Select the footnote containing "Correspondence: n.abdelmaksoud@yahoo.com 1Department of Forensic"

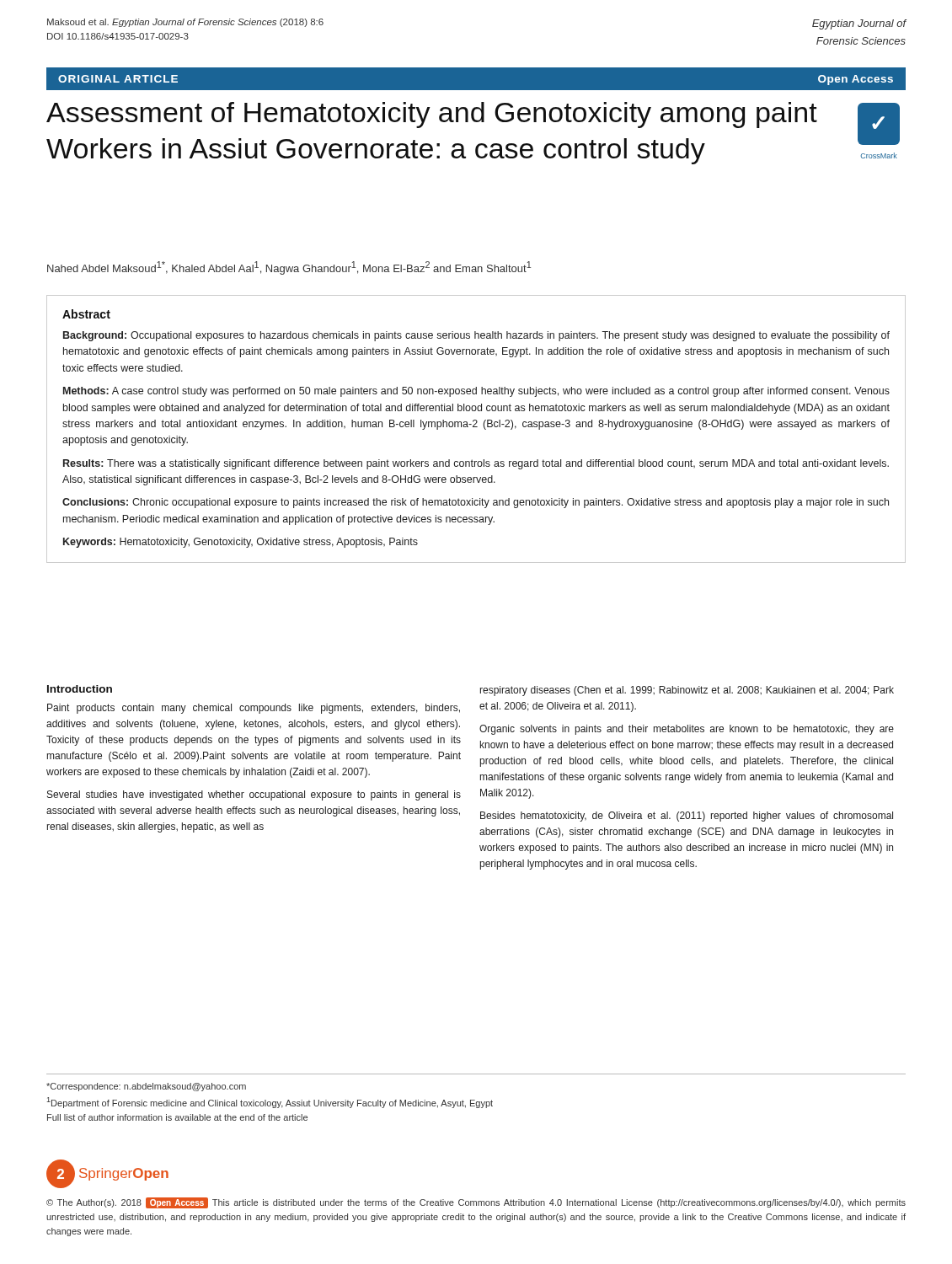(x=270, y=1102)
